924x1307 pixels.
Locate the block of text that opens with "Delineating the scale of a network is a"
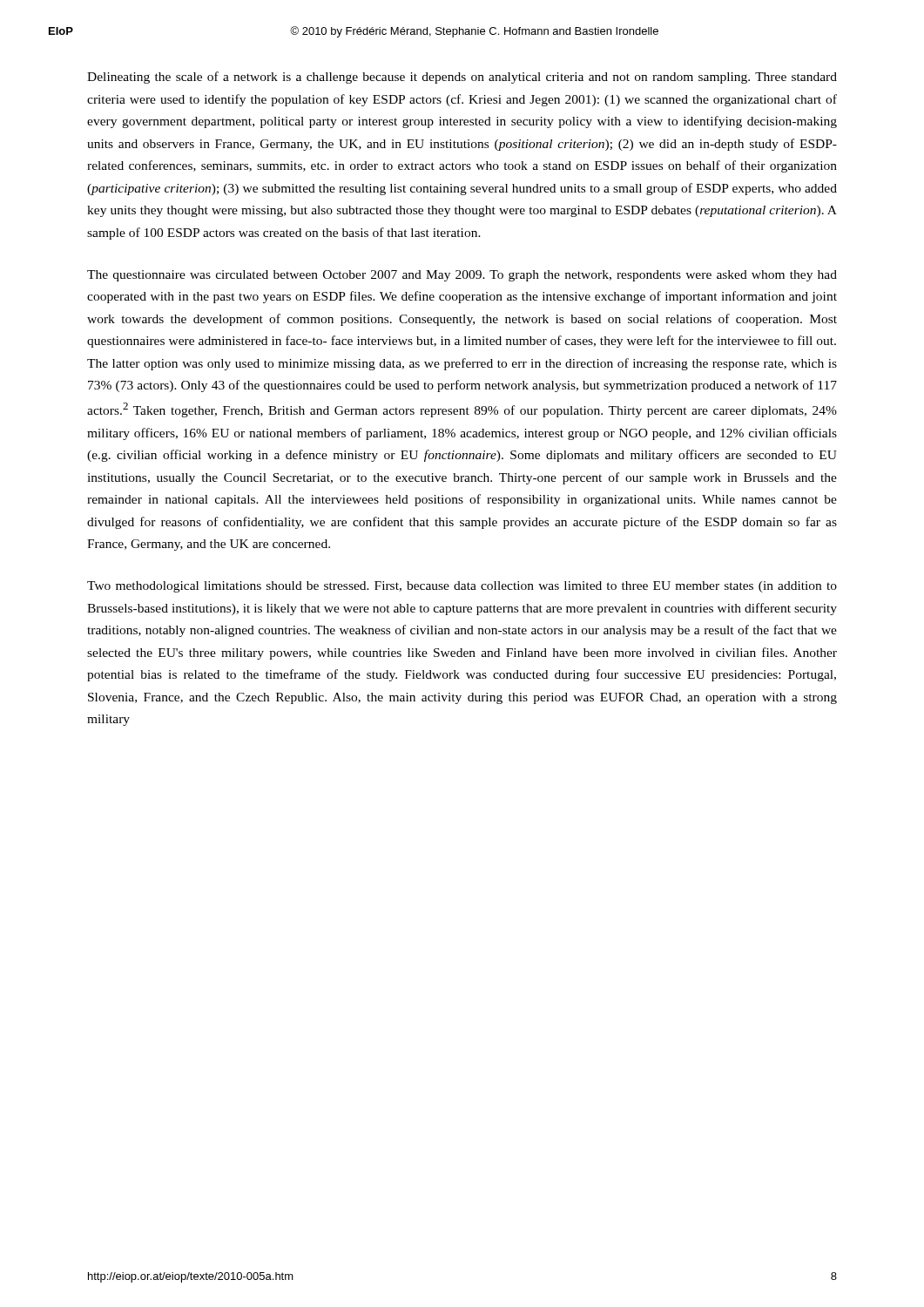(462, 154)
